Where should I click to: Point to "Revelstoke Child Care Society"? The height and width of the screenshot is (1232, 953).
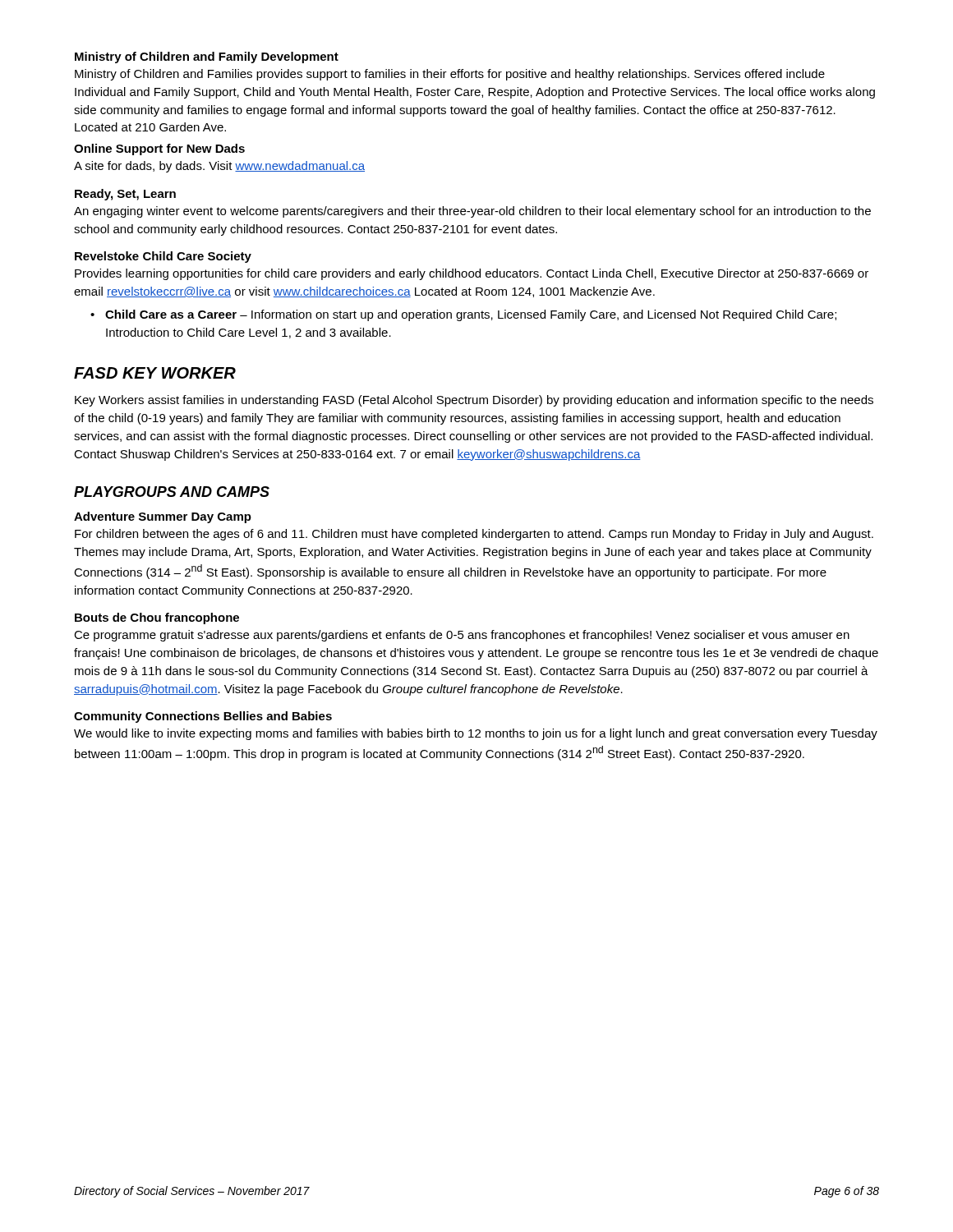163,256
